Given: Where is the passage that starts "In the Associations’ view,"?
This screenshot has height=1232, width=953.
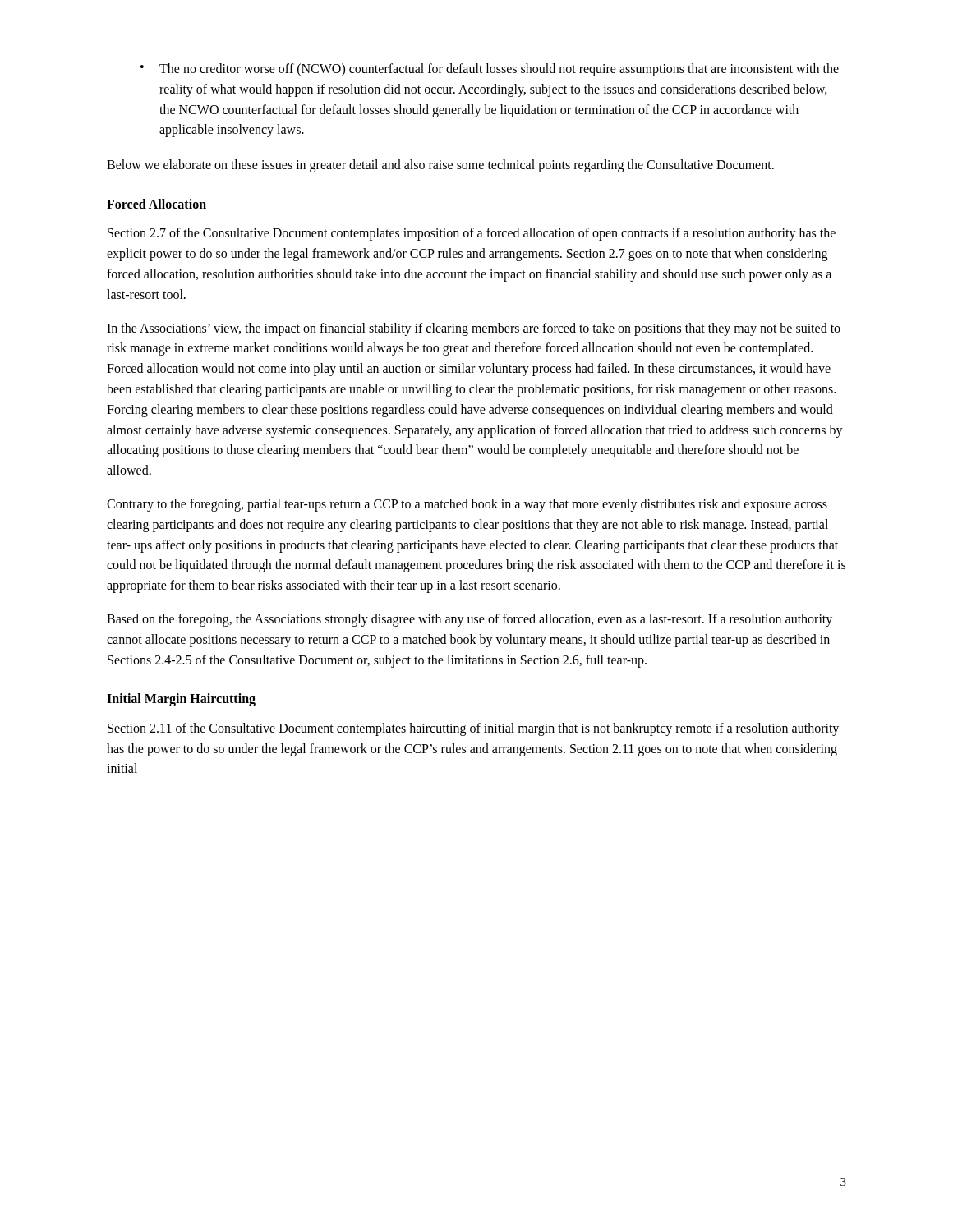Looking at the screenshot, I should [475, 399].
